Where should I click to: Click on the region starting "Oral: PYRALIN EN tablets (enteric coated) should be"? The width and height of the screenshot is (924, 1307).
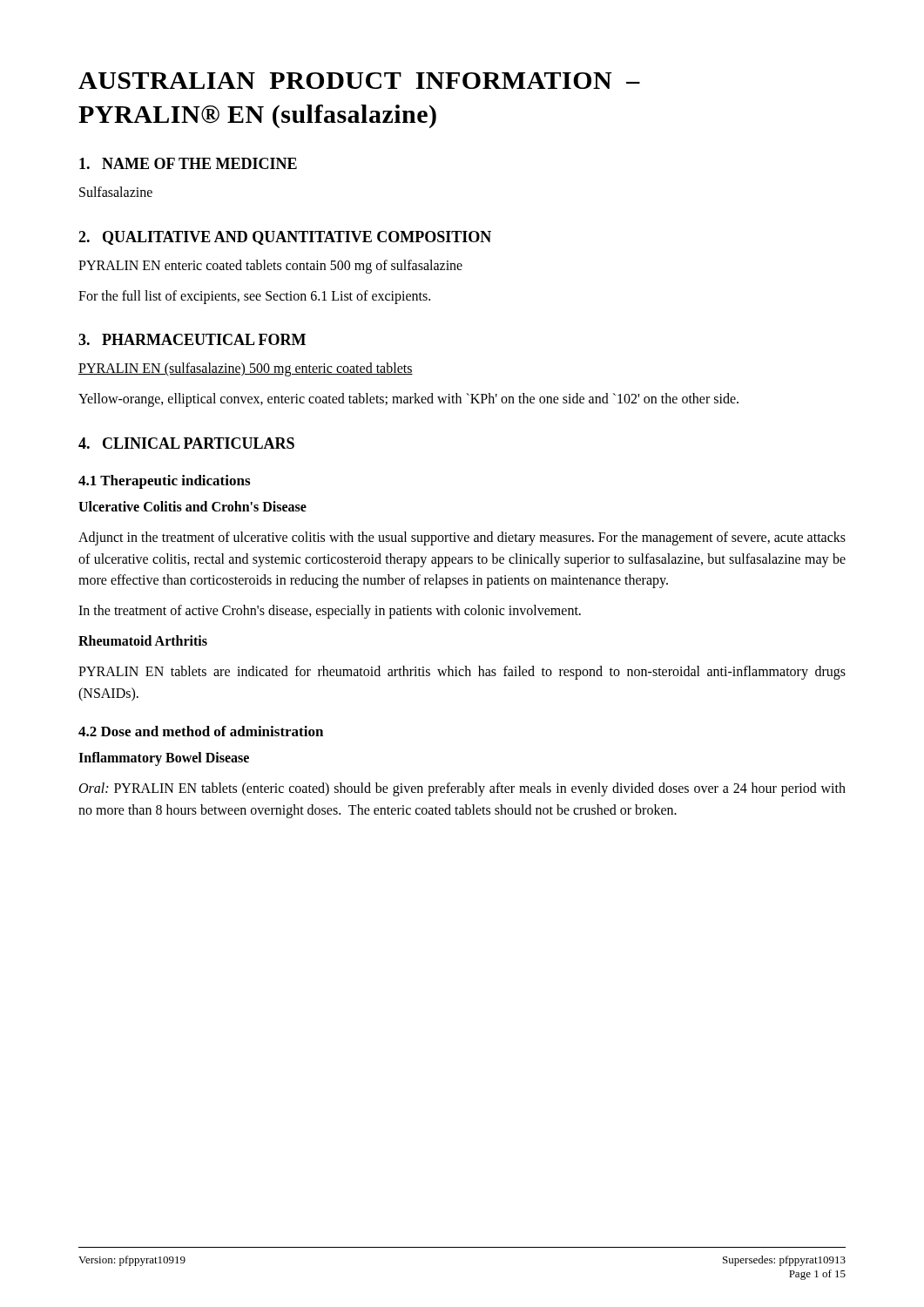[x=462, y=799]
